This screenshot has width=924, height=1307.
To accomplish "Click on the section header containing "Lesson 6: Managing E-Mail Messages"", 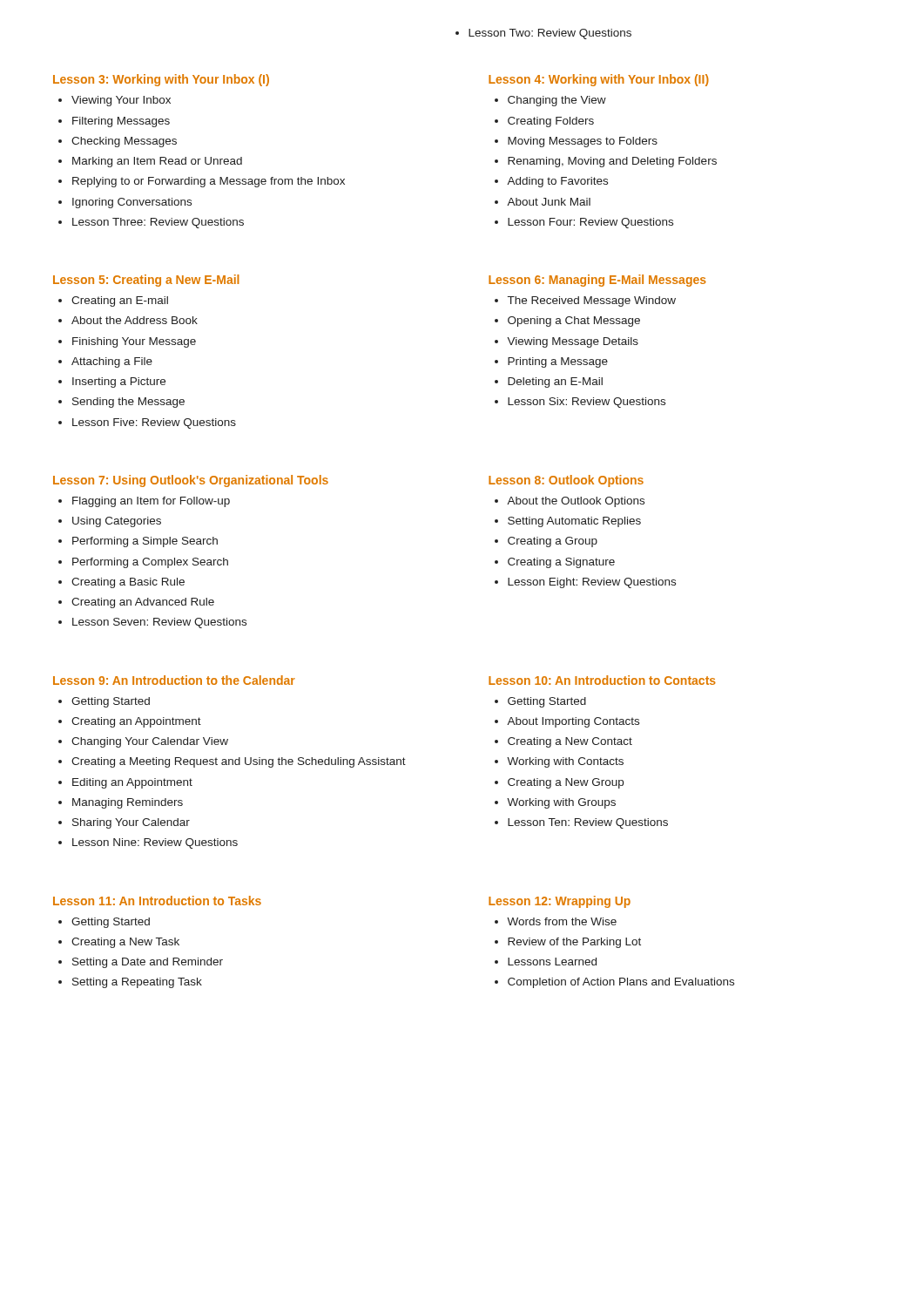I will [597, 280].
